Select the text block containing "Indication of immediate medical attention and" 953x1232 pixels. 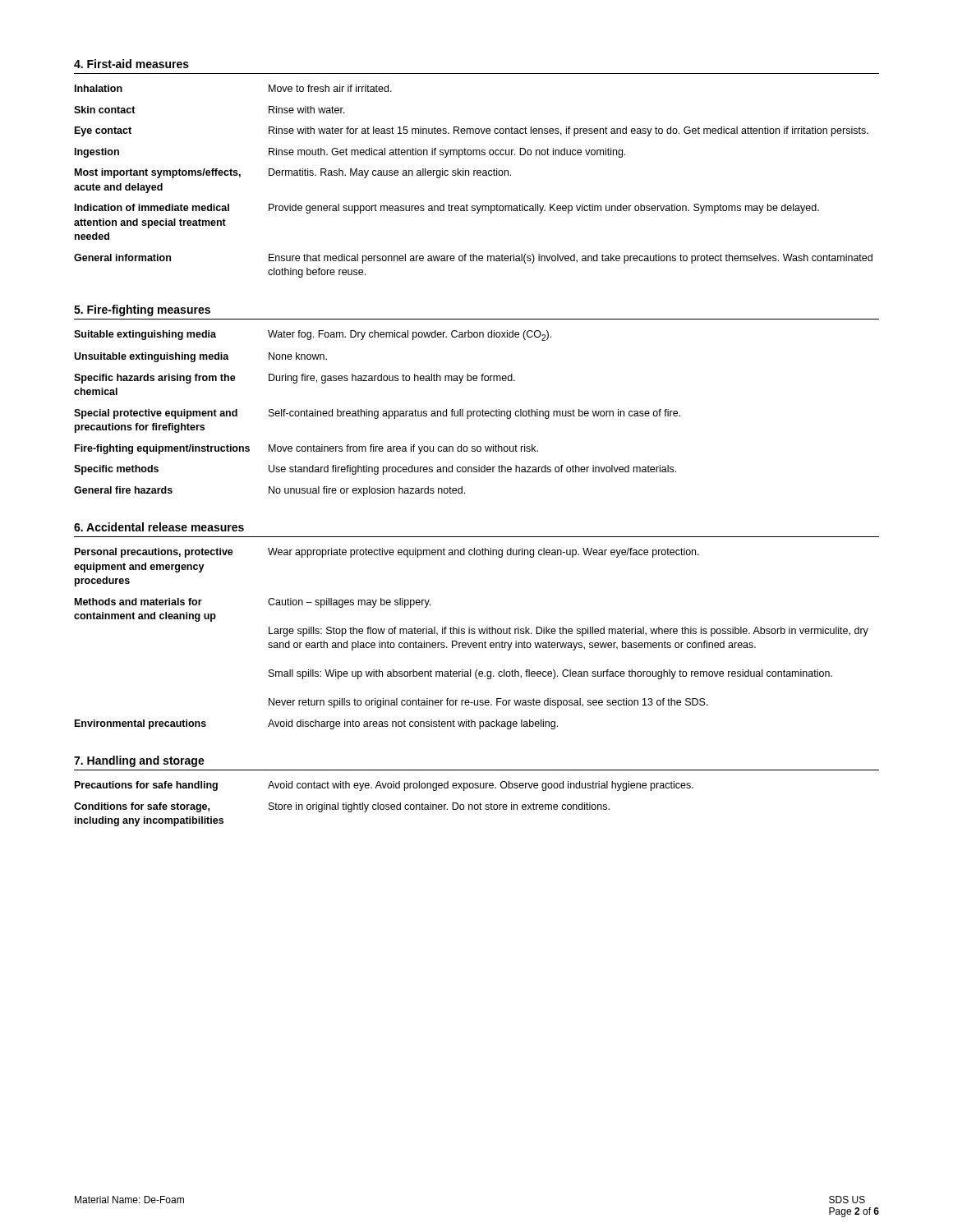(x=476, y=223)
